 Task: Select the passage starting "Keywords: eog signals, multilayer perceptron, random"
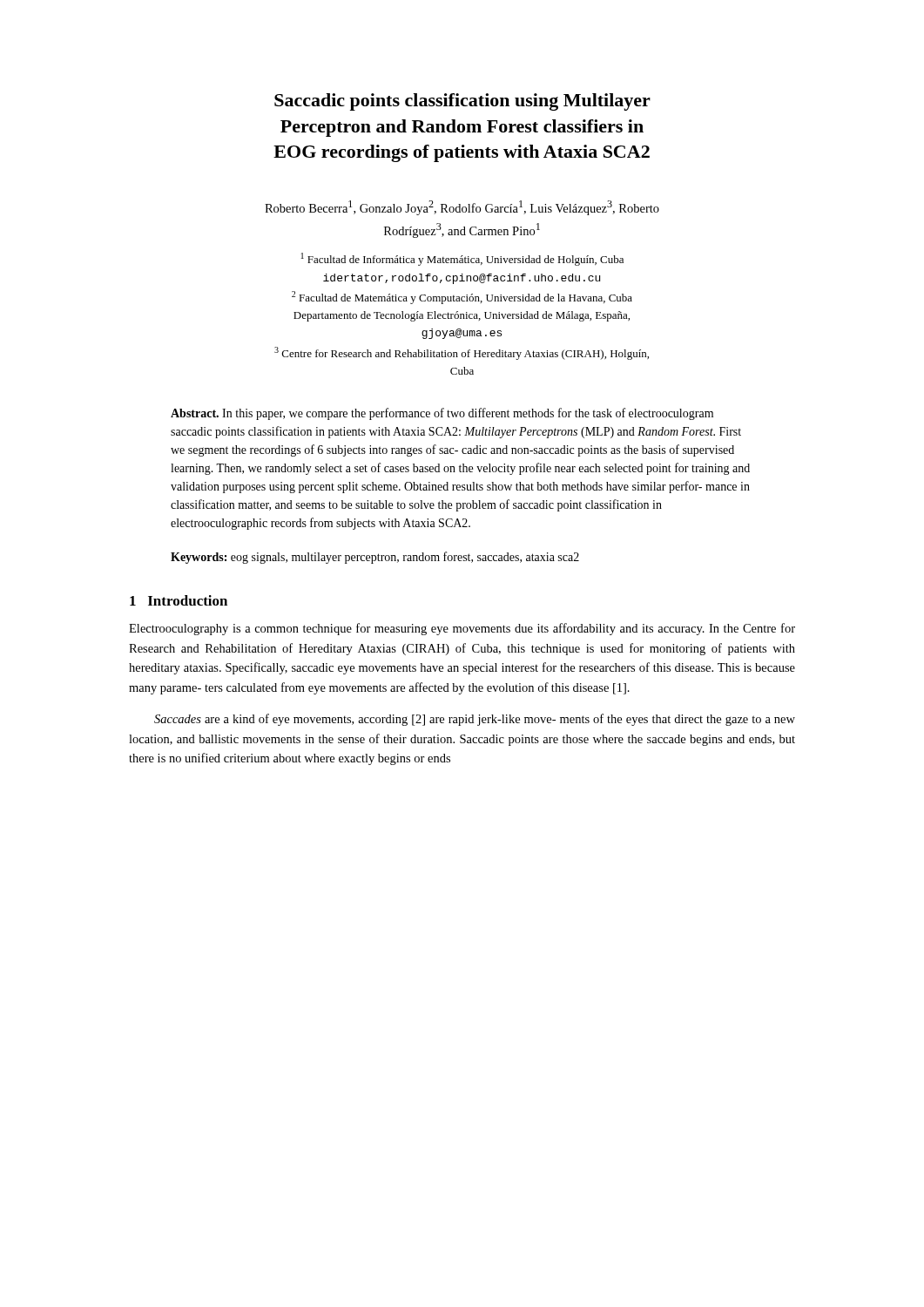(x=375, y=557)
